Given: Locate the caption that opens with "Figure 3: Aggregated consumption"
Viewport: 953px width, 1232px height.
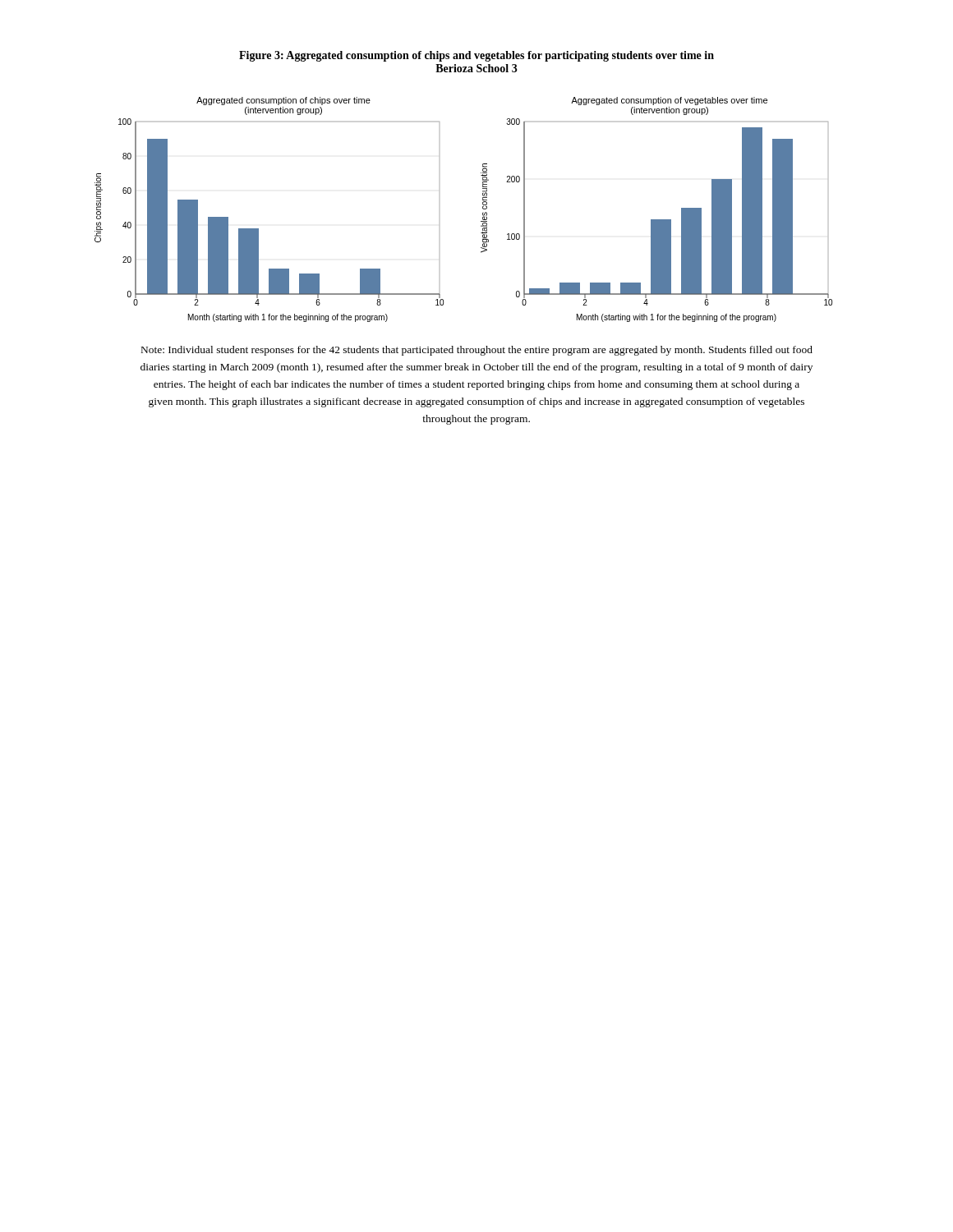Looking at the screenshot, I should [x=476, y=62].
